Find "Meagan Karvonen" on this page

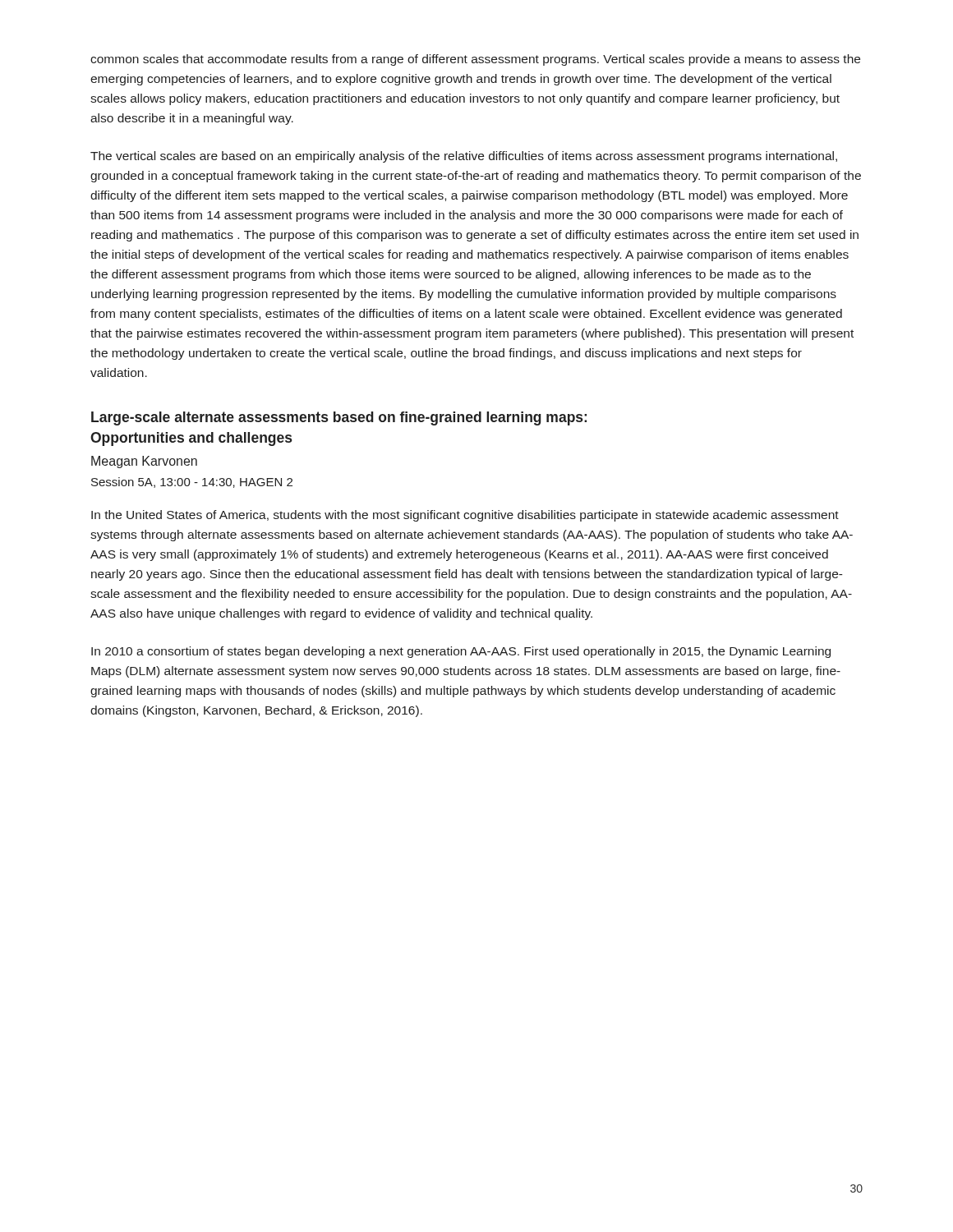(144, 461)
